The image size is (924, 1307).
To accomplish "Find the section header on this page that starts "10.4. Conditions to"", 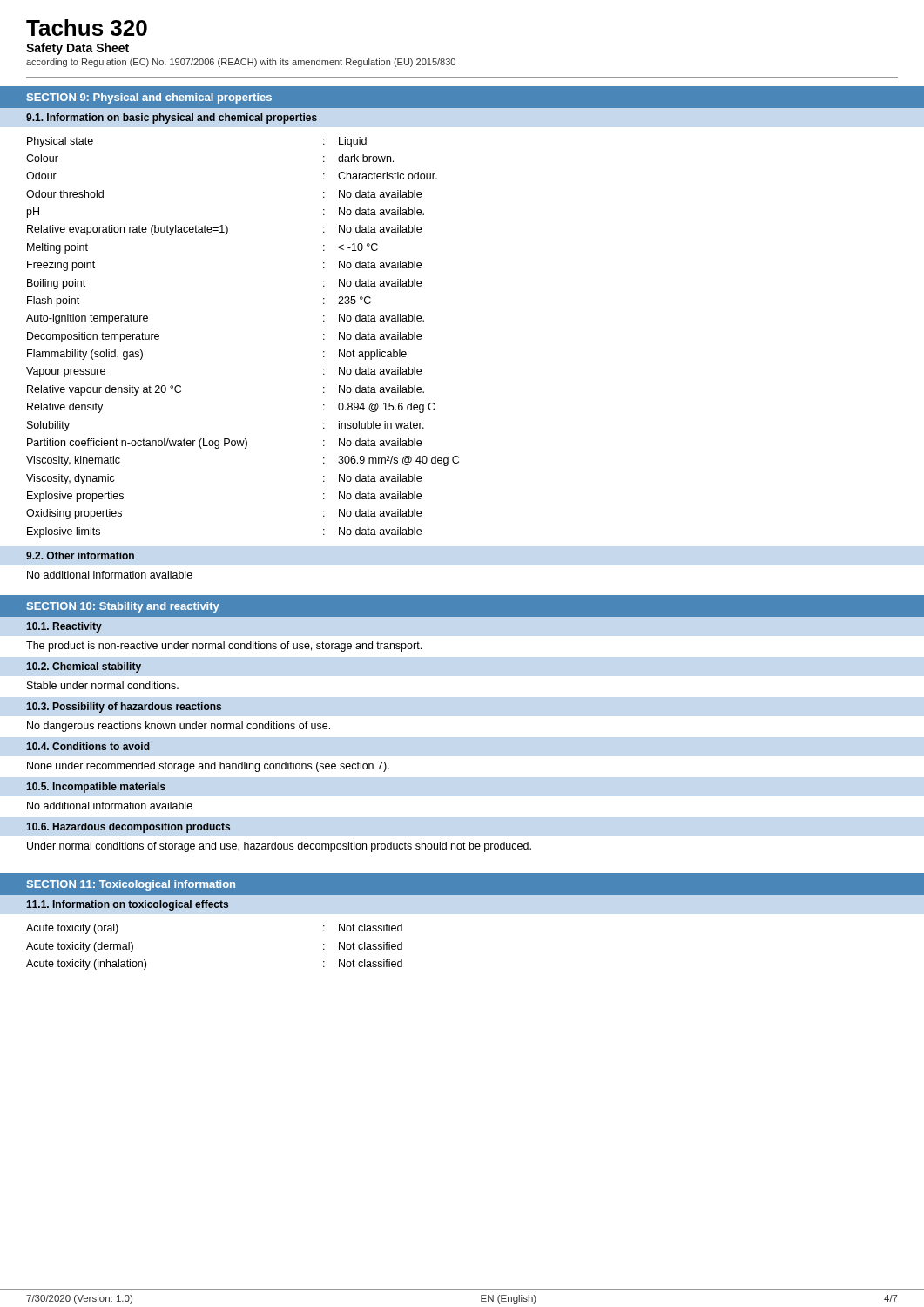I will pyautogui.click(x=88, y=747).
